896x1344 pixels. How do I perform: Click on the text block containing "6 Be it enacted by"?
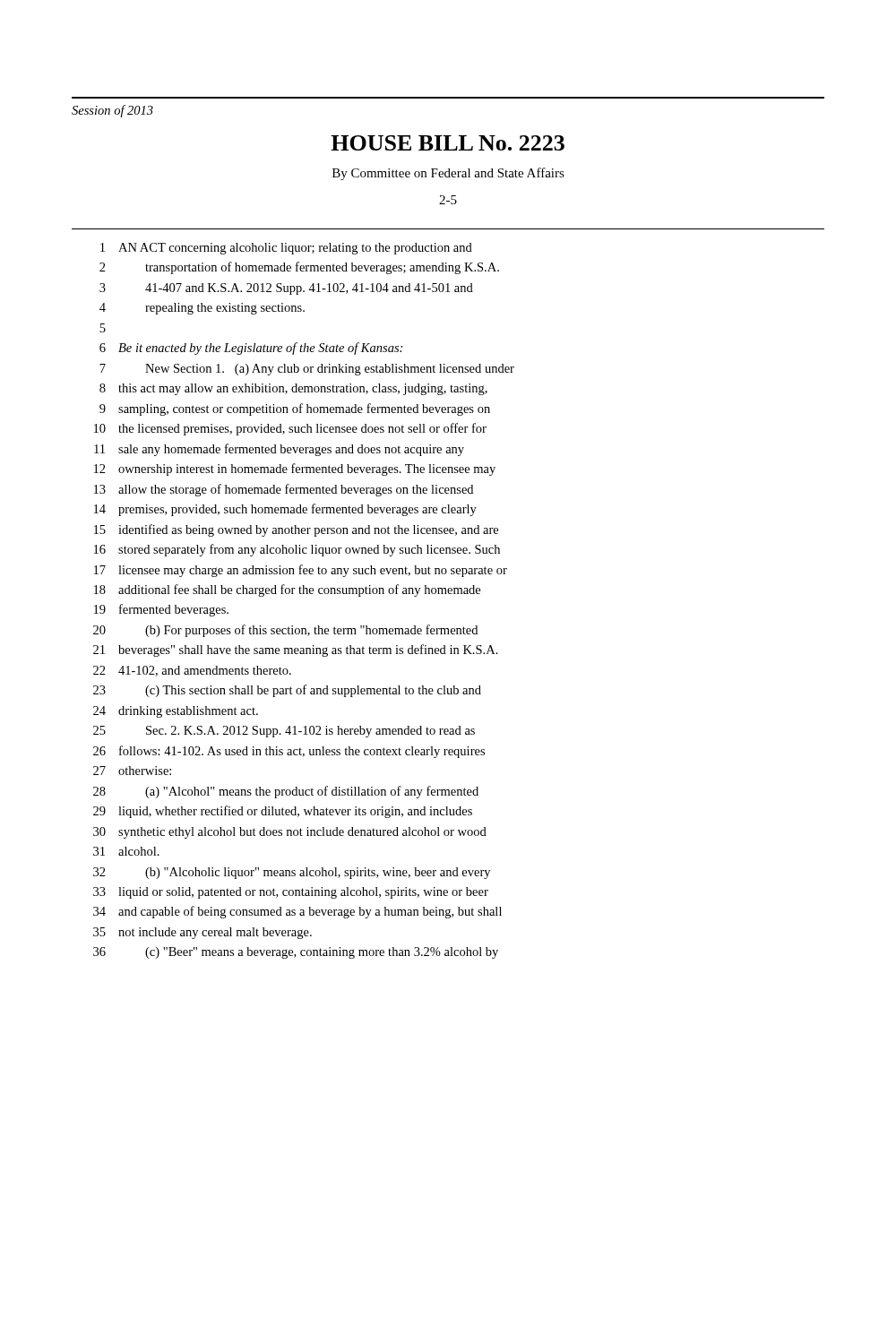click(x=251, y=349)
